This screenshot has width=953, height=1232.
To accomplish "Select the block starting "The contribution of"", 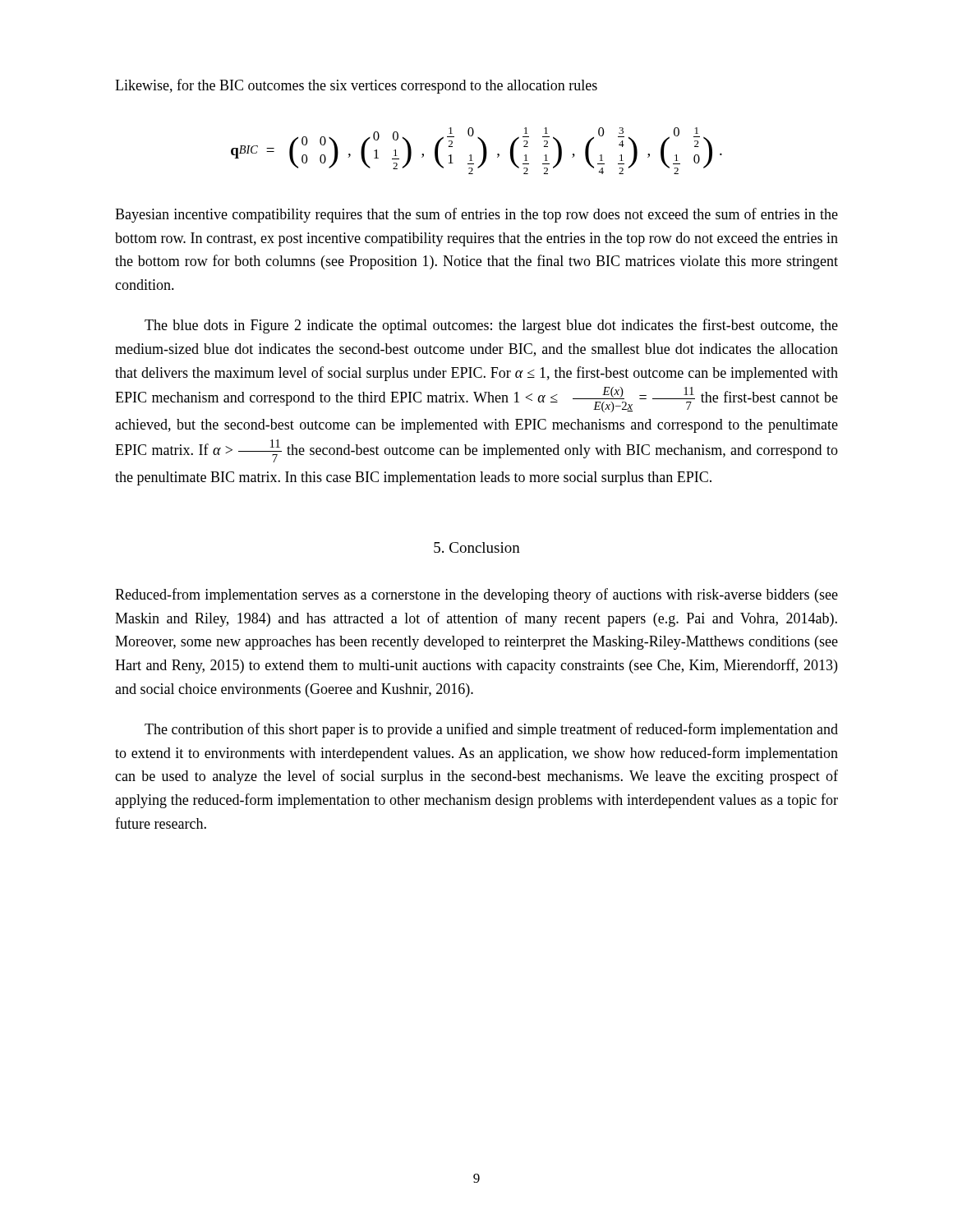I will tap(476, 776).
